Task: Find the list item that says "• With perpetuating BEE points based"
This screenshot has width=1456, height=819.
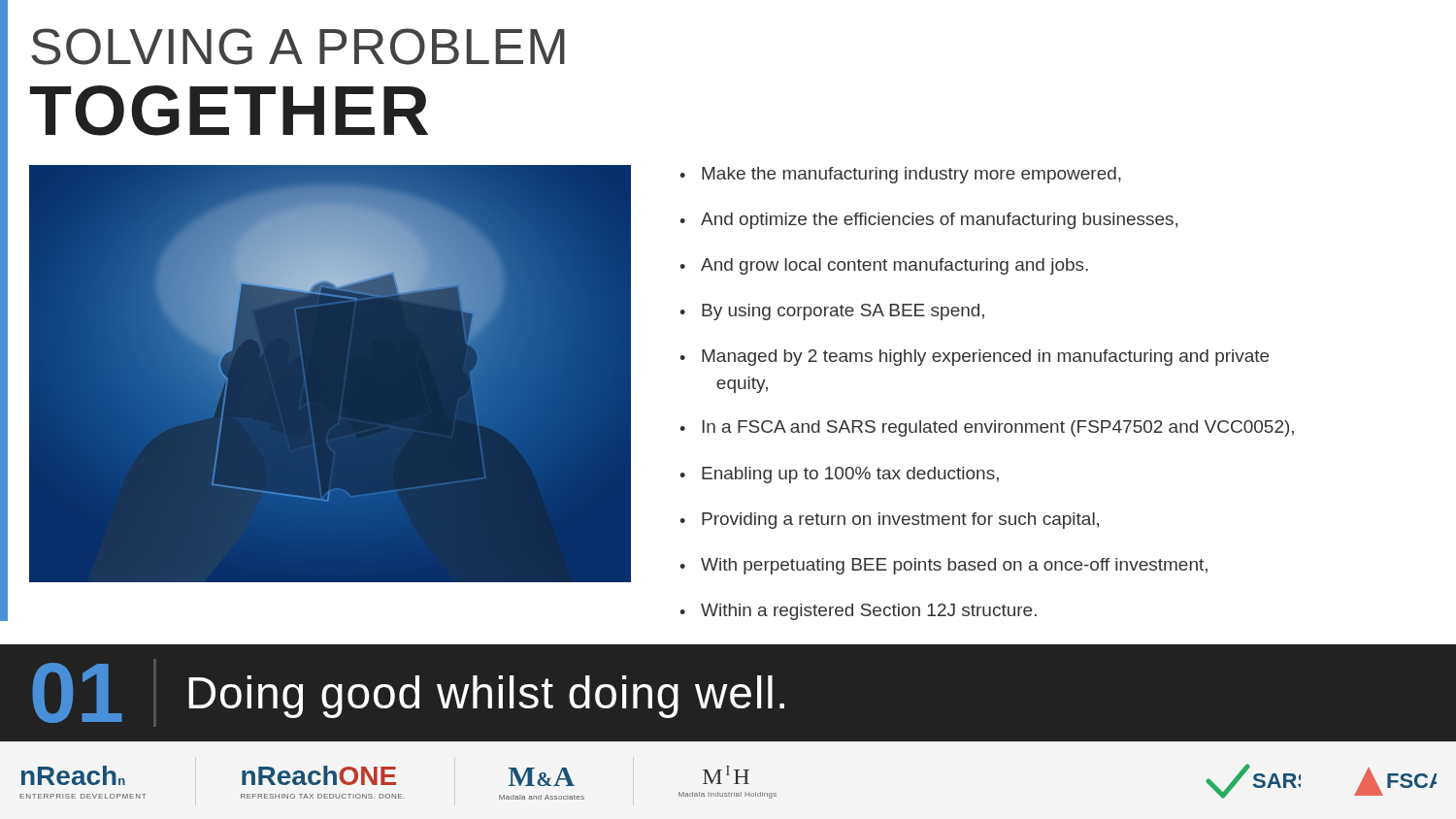Action: pyautogui.click(x=944, y=565)
